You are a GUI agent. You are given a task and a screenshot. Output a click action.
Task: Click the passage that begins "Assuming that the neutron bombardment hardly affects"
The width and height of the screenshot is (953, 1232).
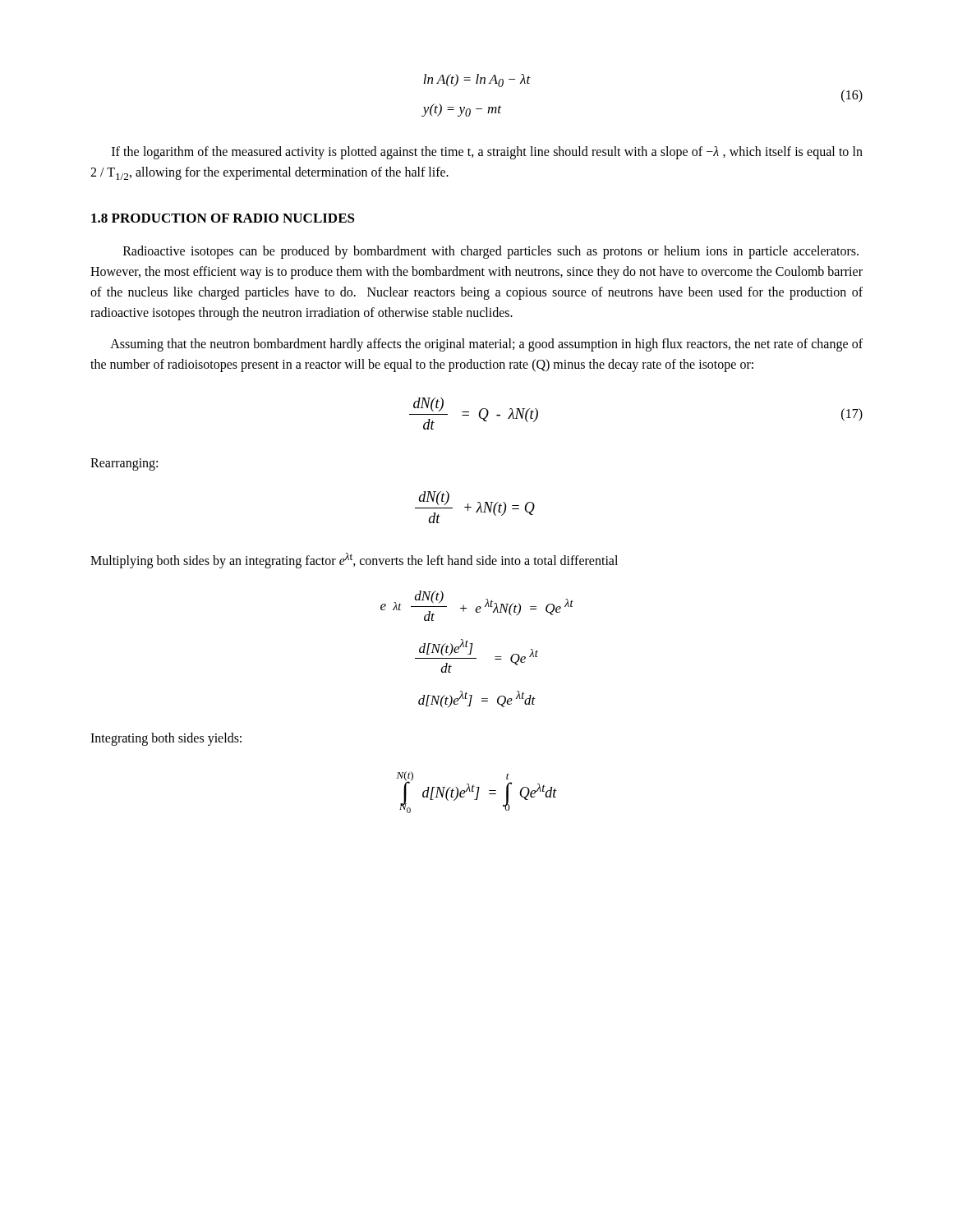click(x=476, y=354)
